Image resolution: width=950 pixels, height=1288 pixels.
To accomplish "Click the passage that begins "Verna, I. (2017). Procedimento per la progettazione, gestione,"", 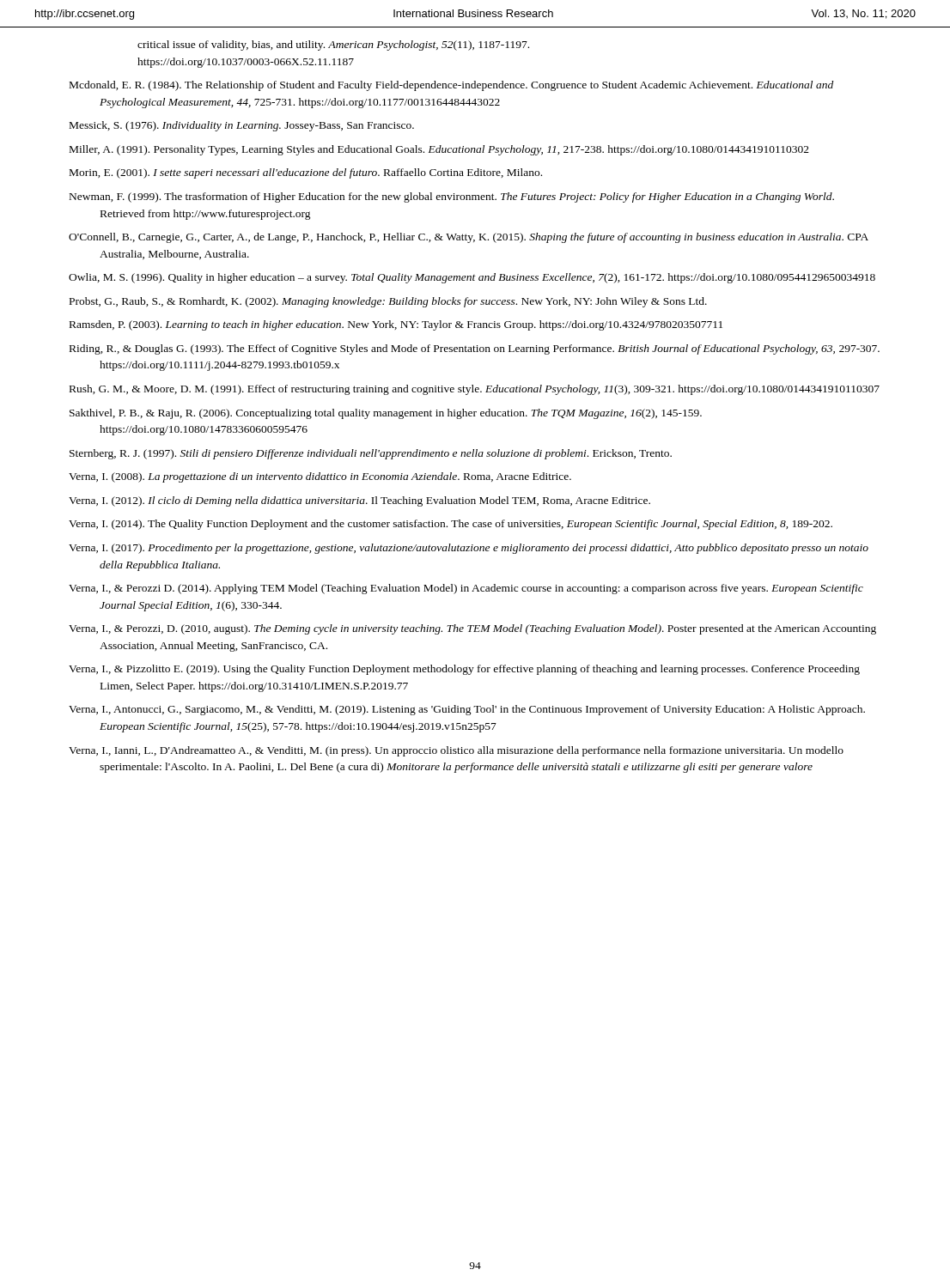I will 469,556.
